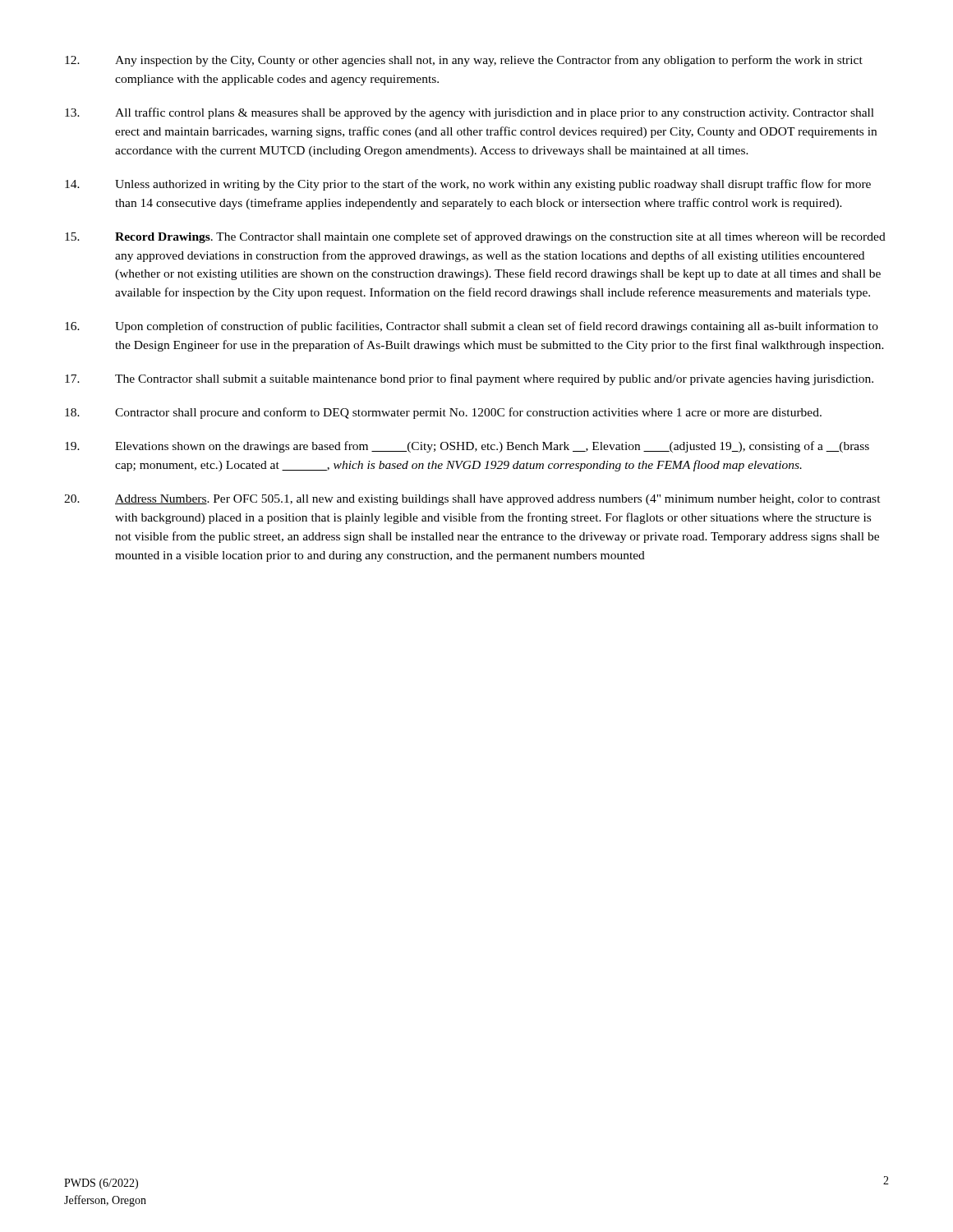Image resolution: width=953 pixels, height=1232 pixels.
Task: Select the list item that reads "12. Any inspection"
Action: coord(476,70)
